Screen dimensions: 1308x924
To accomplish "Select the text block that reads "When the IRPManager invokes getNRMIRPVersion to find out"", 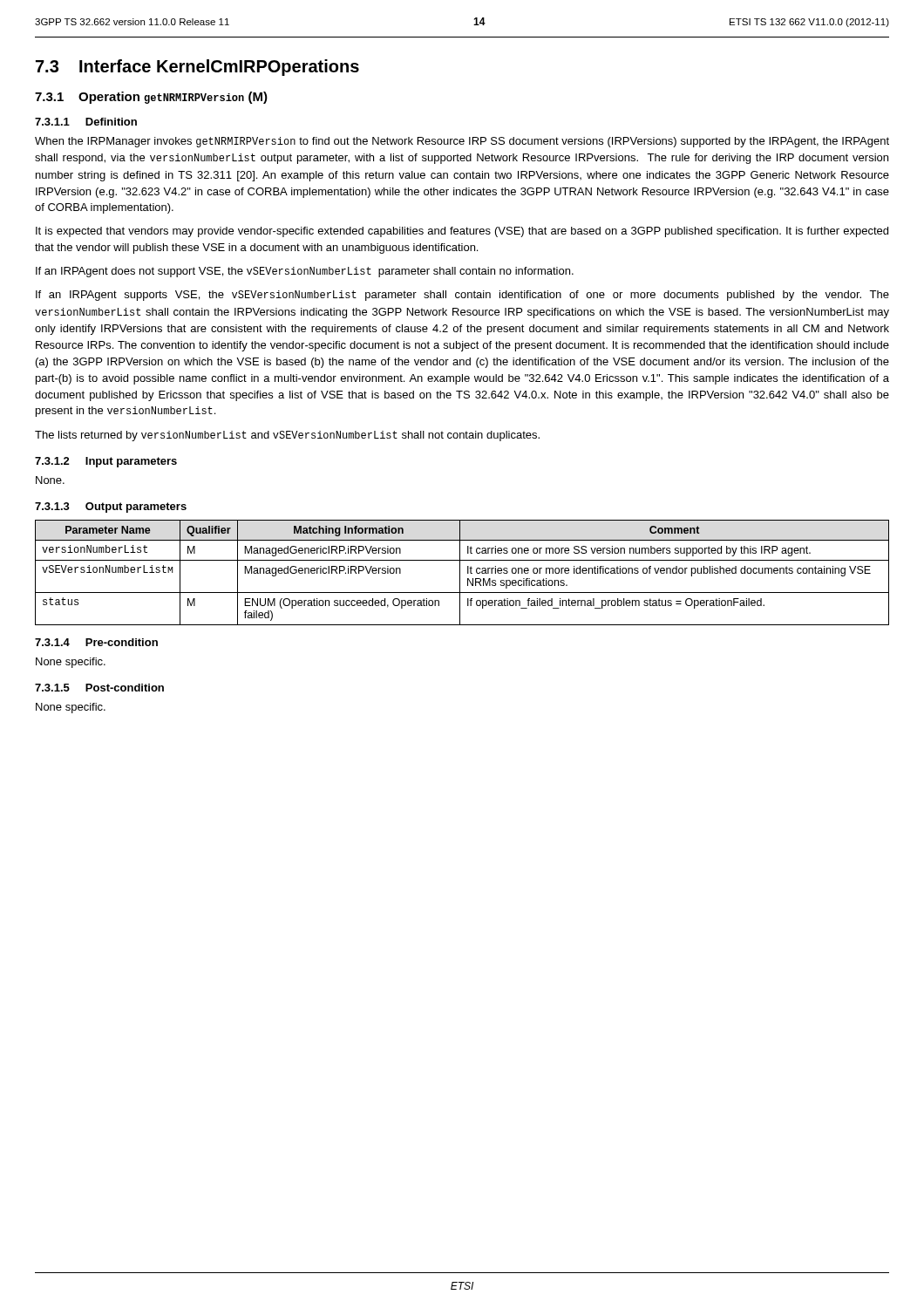I will (x=462, y=175).
